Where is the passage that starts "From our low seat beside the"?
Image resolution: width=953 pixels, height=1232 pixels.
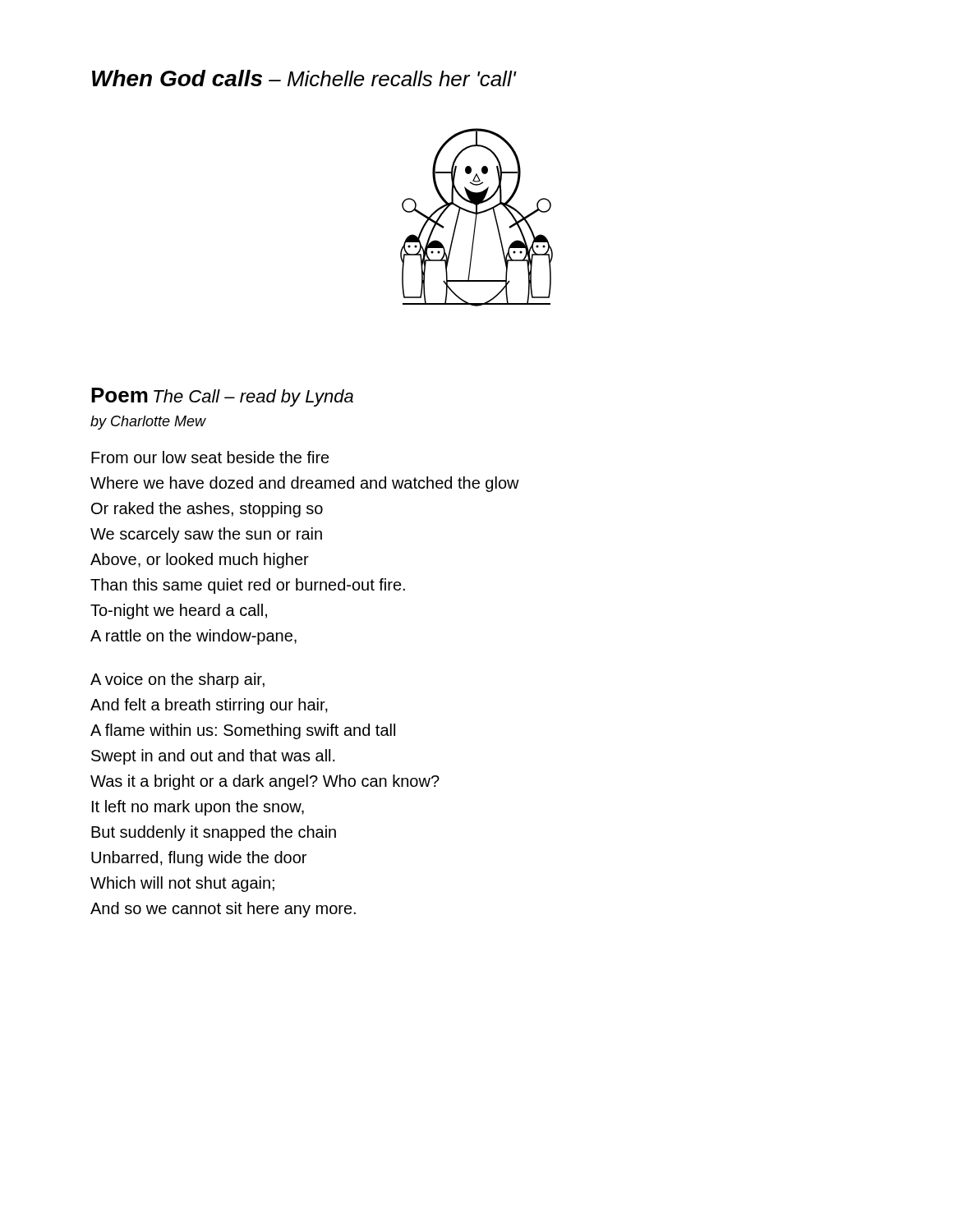point(210,457)
